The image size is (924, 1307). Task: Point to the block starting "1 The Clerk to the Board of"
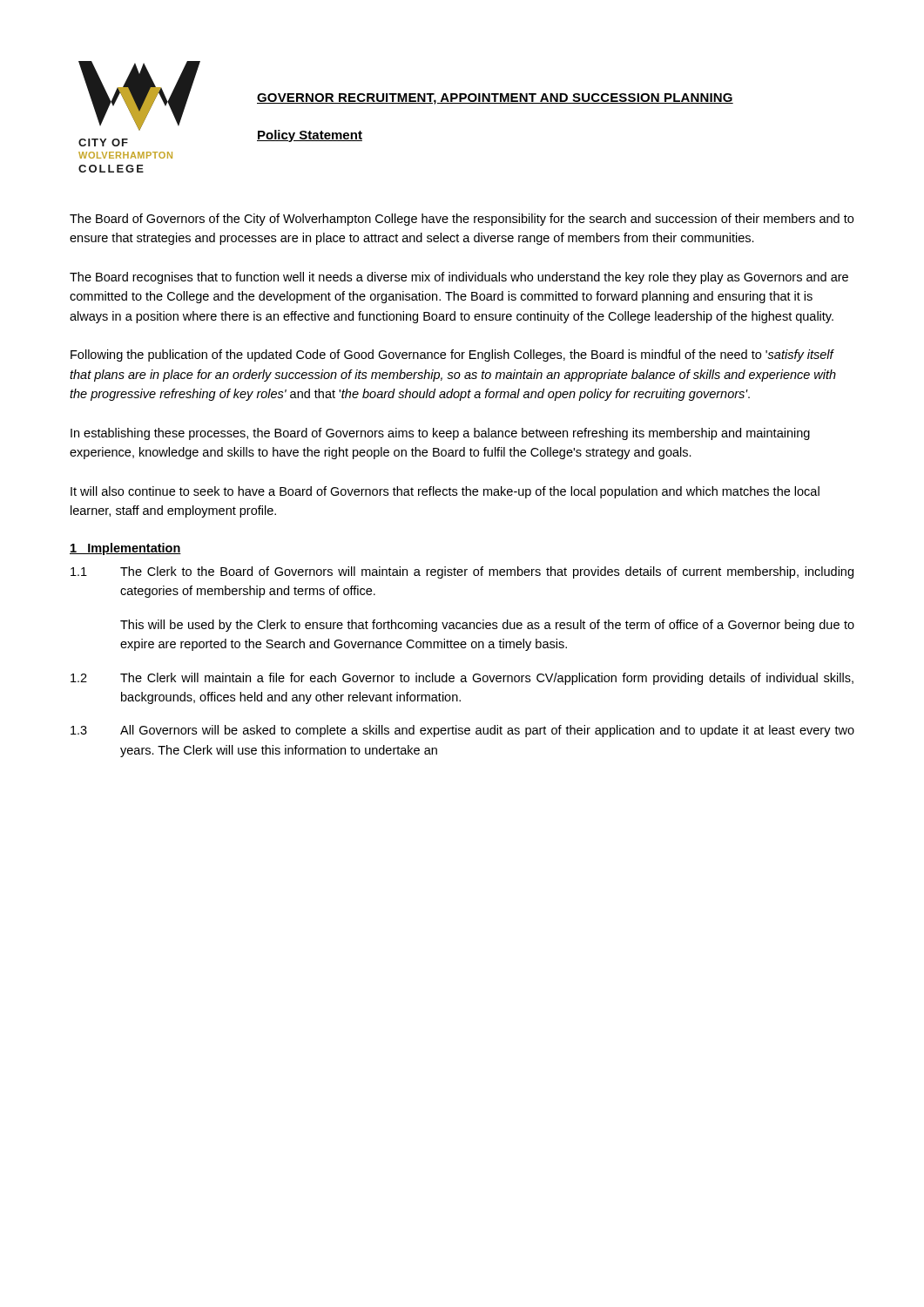[462, 581]
